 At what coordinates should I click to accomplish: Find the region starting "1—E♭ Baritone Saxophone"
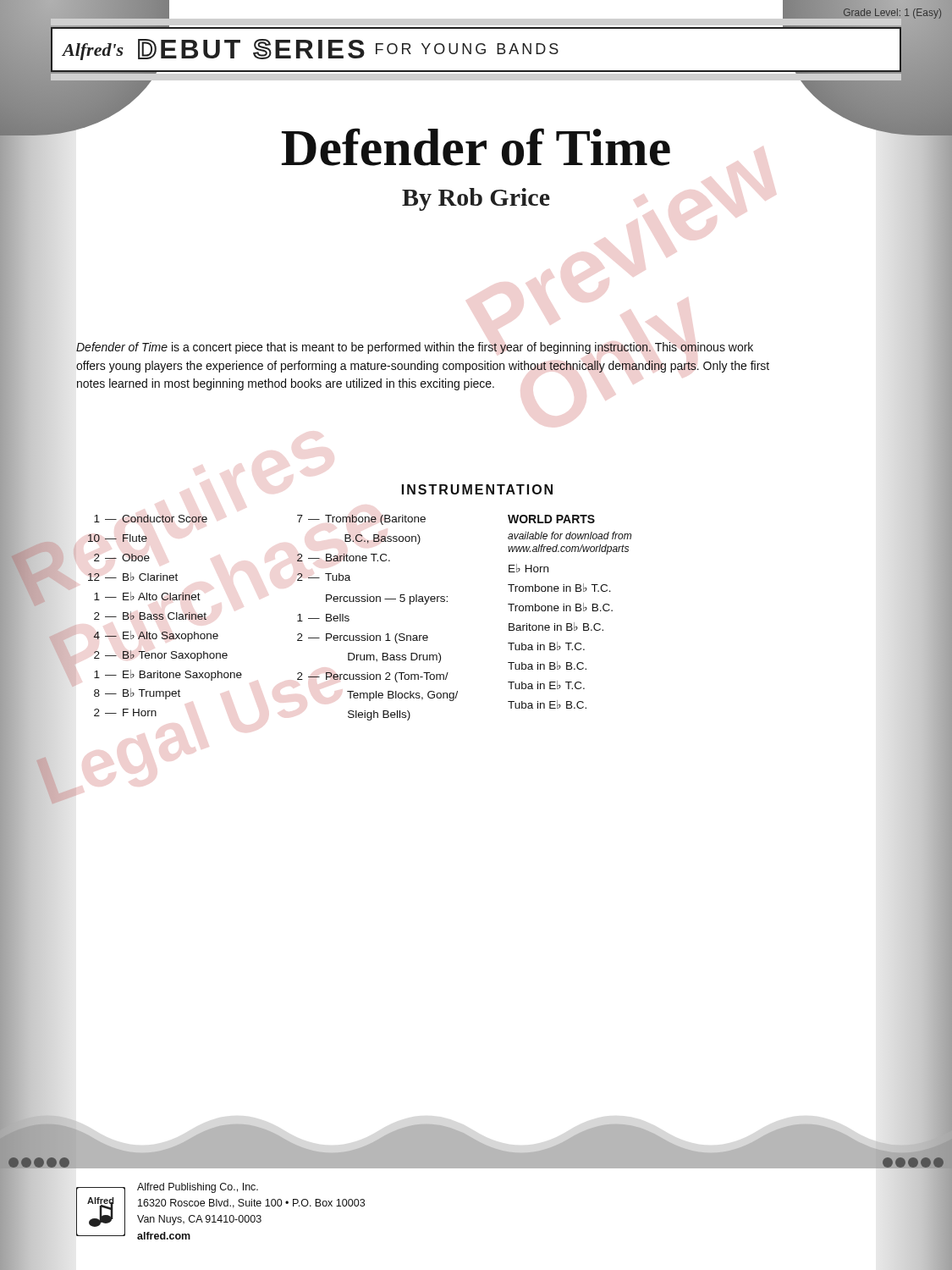pyautogui.click(x=159, y=675)
